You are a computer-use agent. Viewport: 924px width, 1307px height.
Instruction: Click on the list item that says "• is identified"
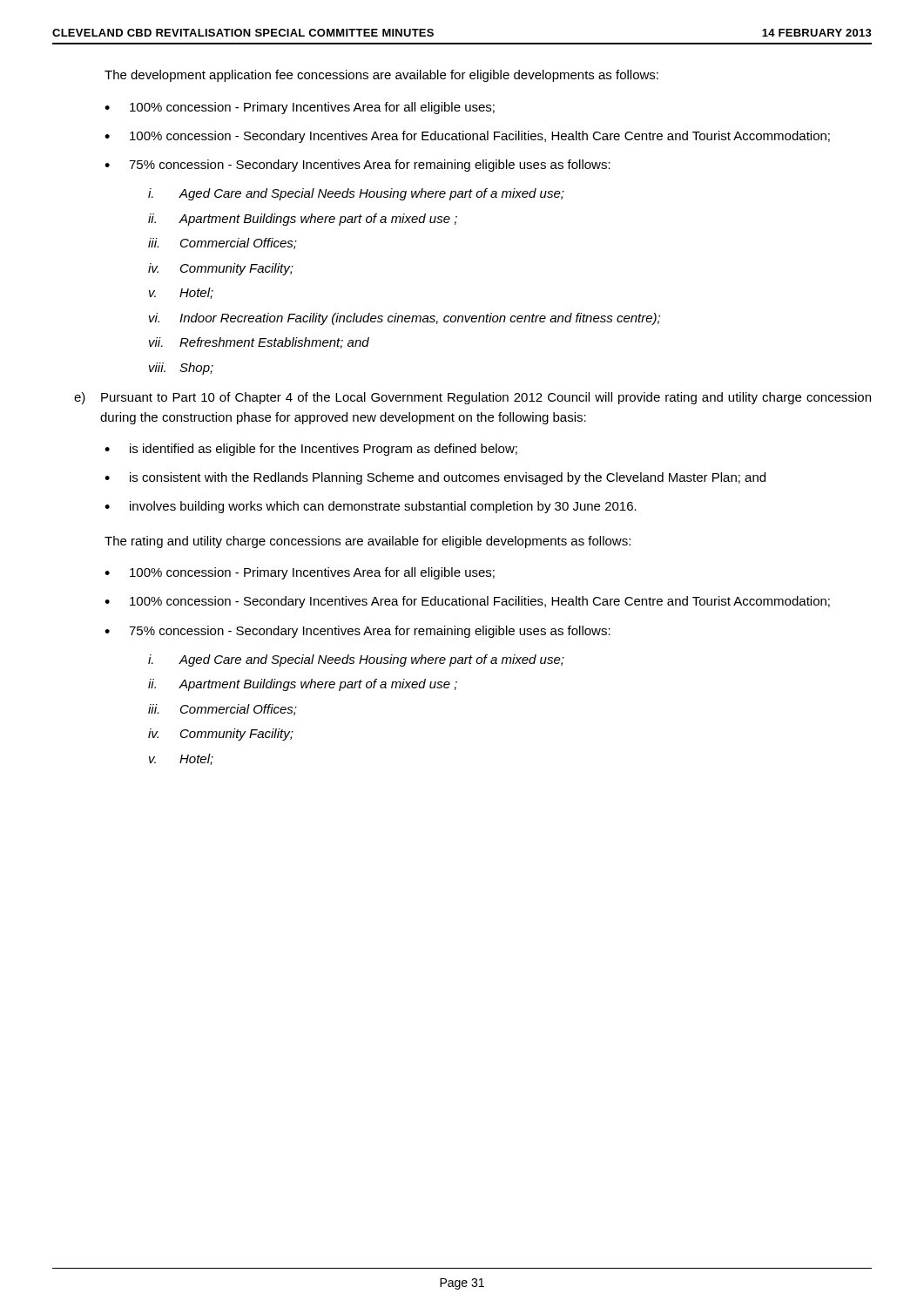click(488, 450)
